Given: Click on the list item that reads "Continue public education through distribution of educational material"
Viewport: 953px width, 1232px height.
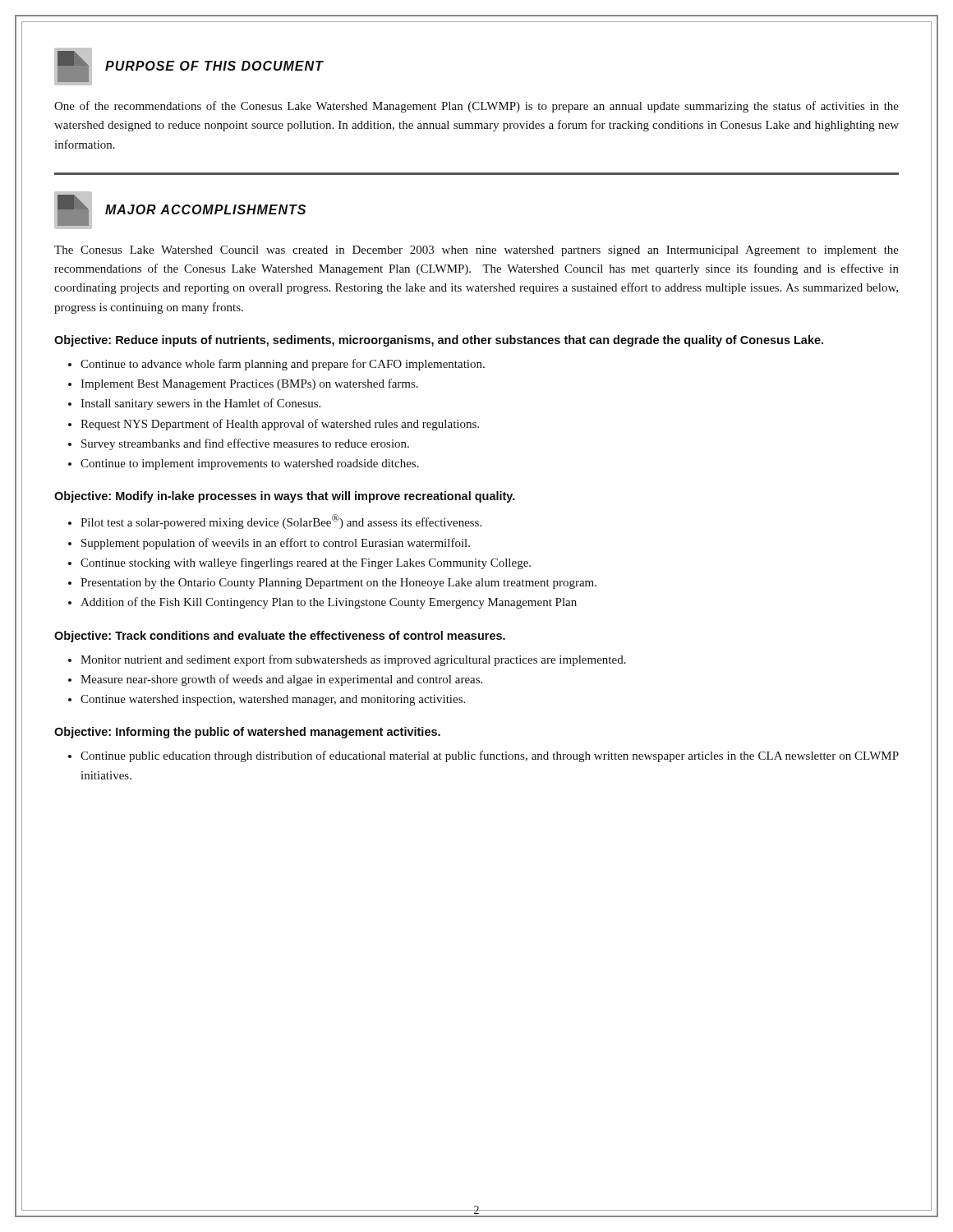Looking at the screenshot, I should pos(490,765).
